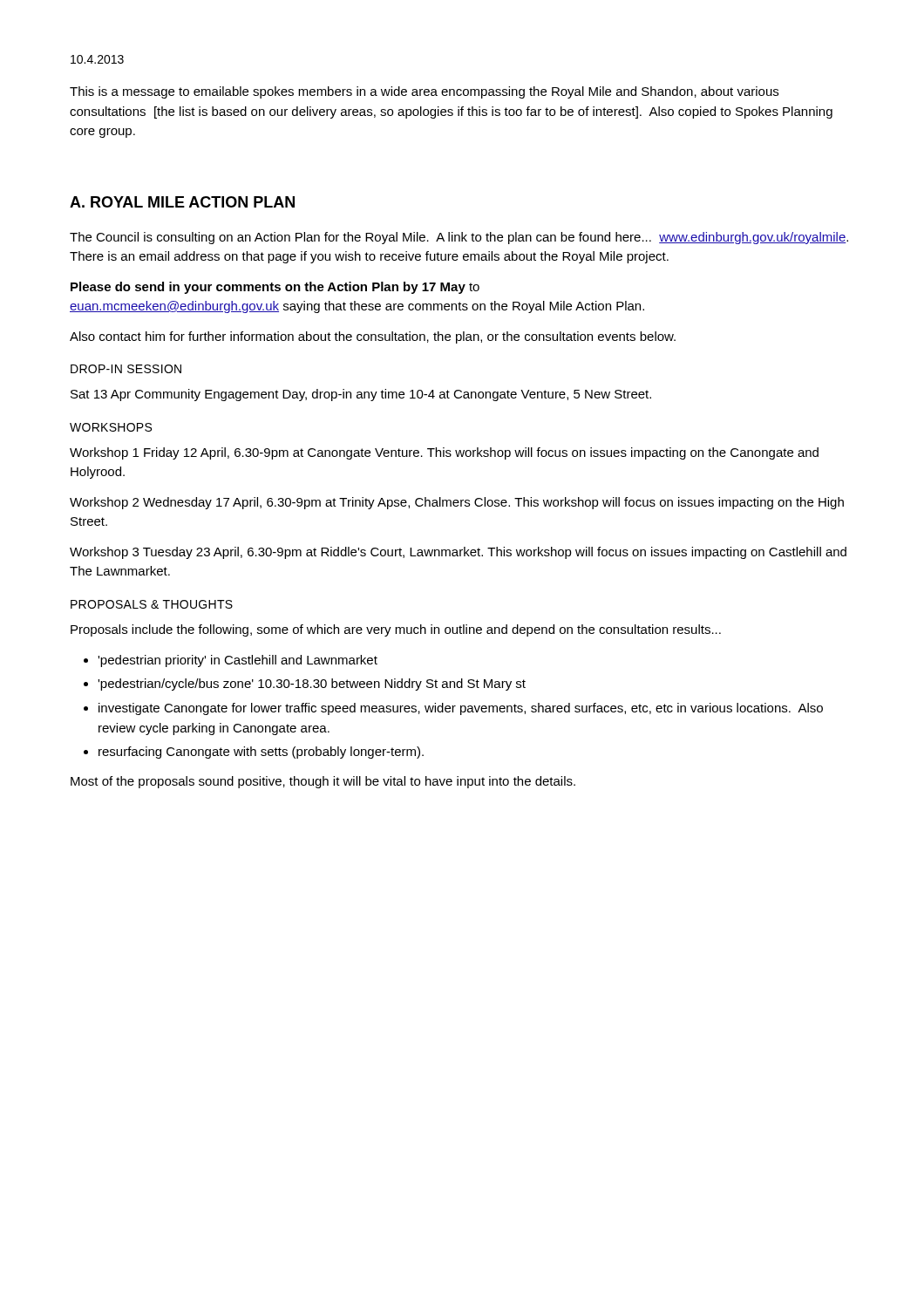
Task: Find the block on this page that starts "'pedestrian priority' in Castlehill"
Action: 462,706
